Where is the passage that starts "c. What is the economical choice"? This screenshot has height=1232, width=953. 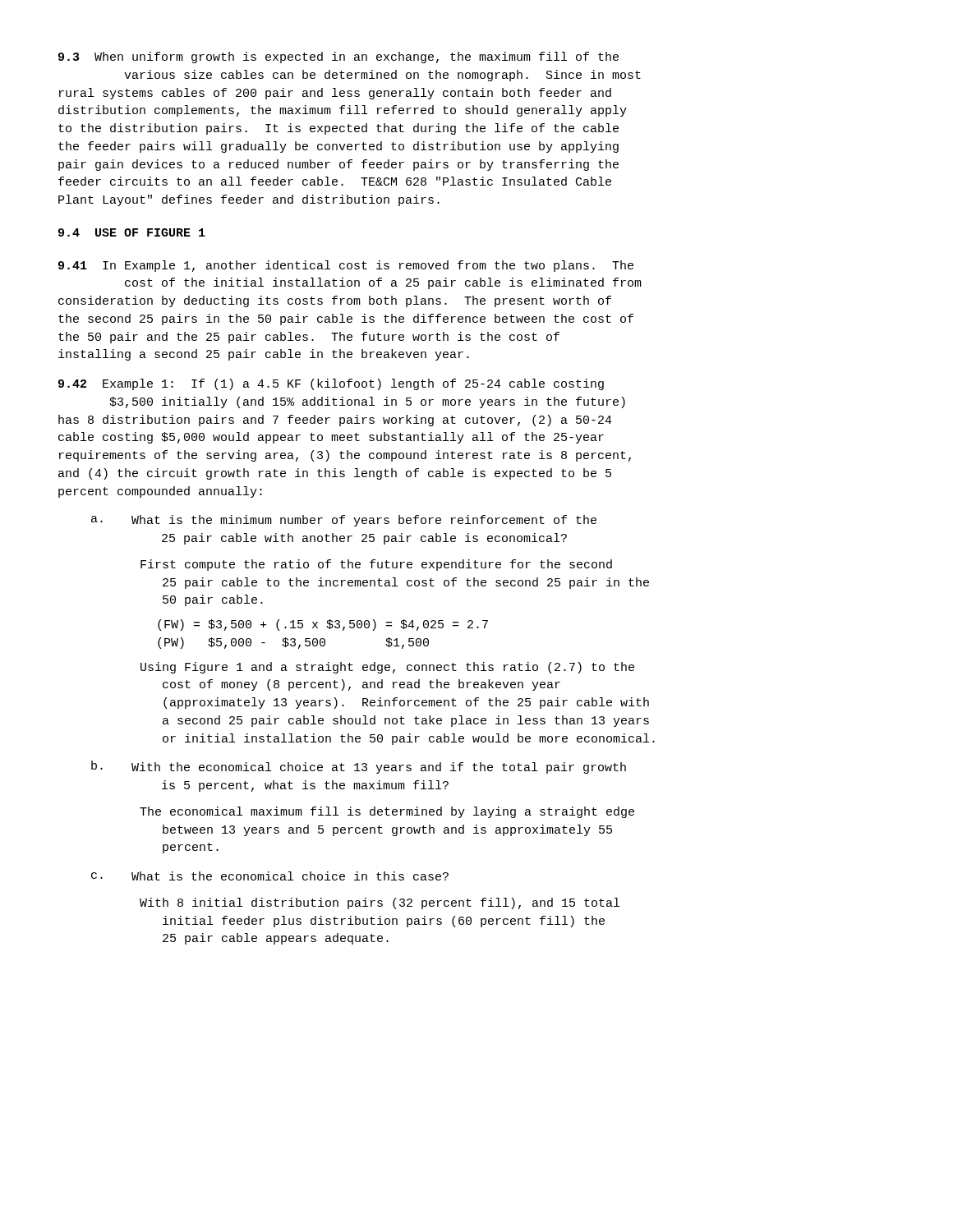coord(493,909)
